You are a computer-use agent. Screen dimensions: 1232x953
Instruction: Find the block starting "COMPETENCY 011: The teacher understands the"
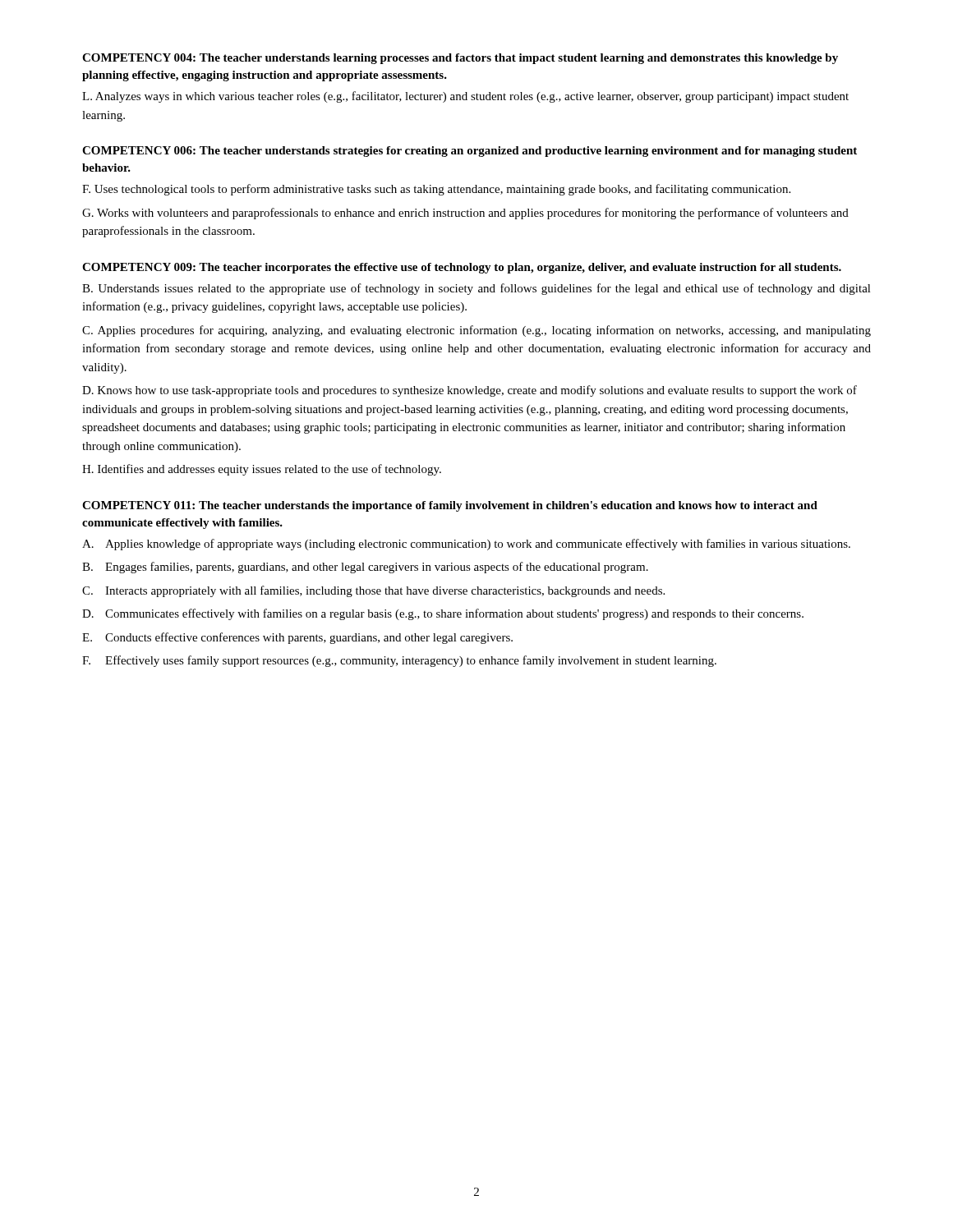pyautogui.click(x=450, y=513)
